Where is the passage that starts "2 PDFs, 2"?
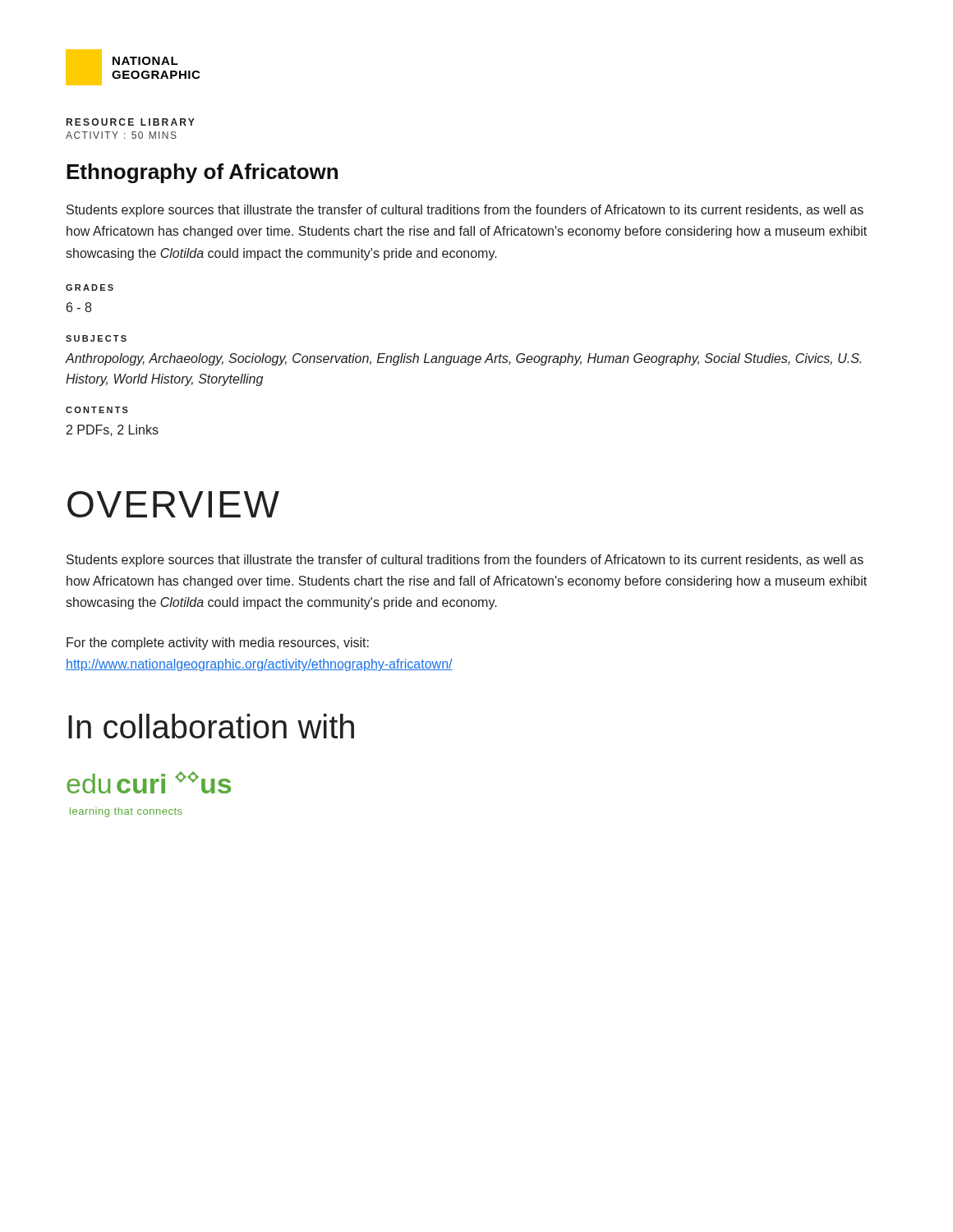This screenshot has width=953, height=1232. 112,430
